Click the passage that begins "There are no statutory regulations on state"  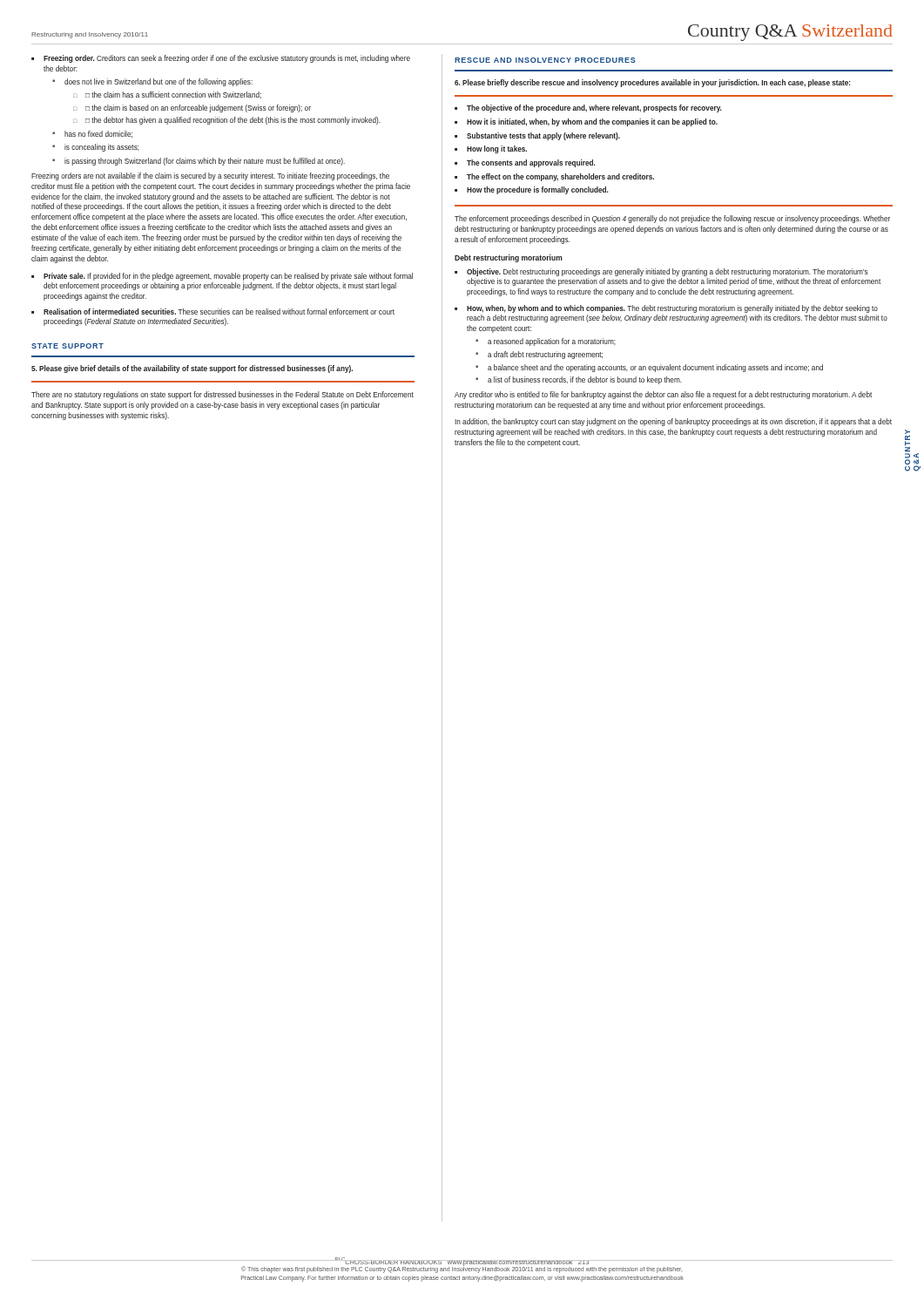tap(222, 406)
